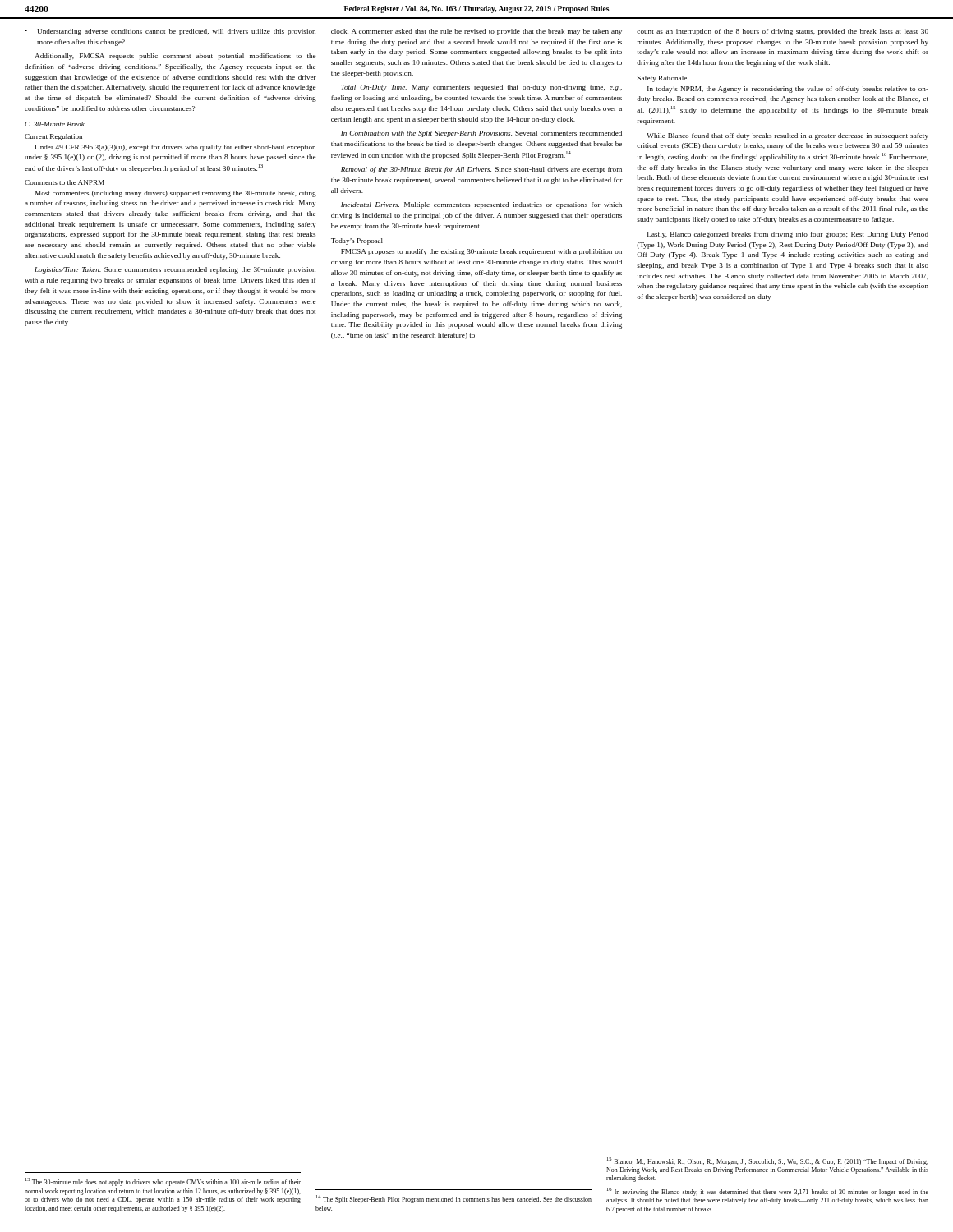Select the region starting "clock. A commenter"
Screen dimensions: 1232x953
476,52
